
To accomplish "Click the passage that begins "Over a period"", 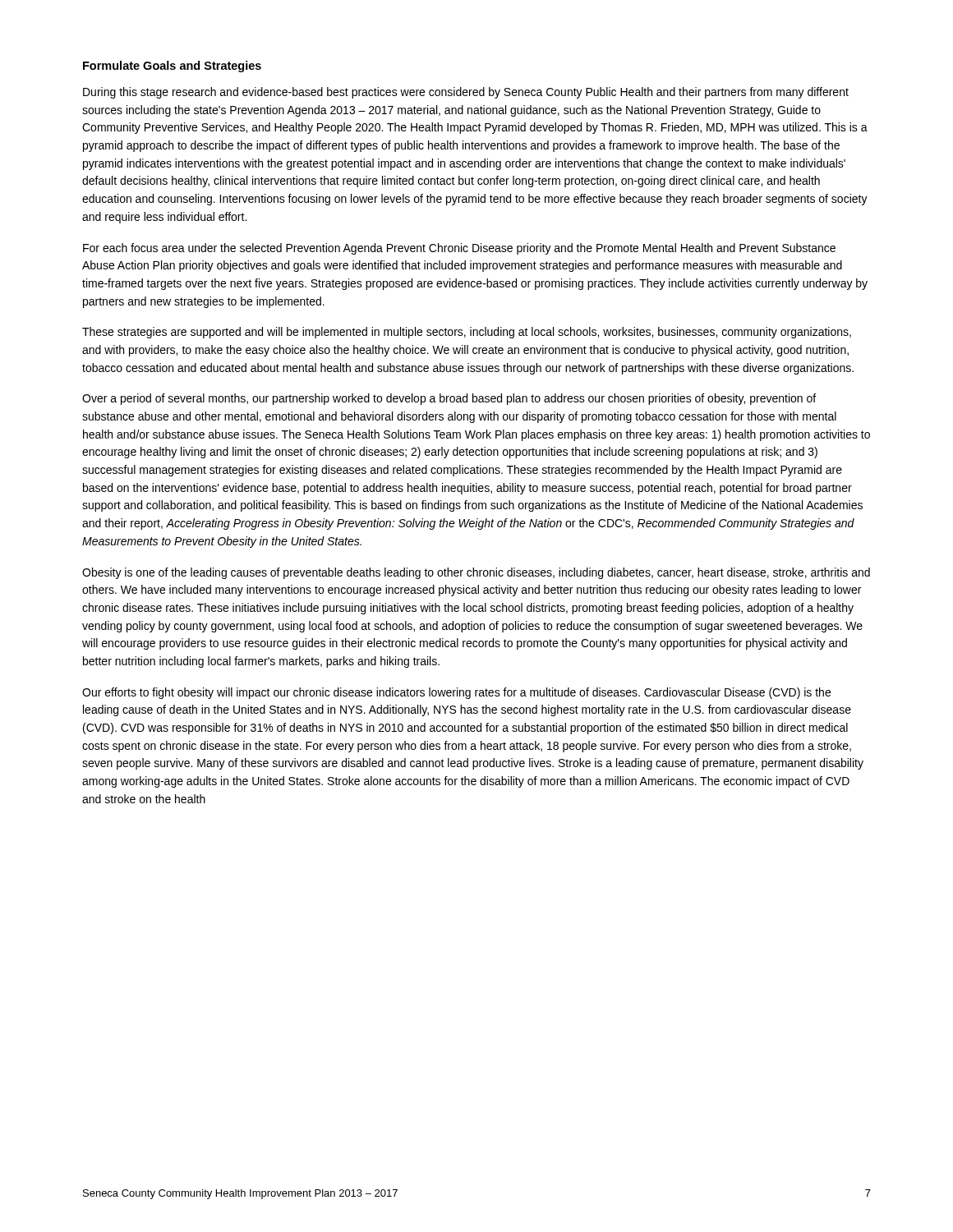I will (x=476, y=470).
